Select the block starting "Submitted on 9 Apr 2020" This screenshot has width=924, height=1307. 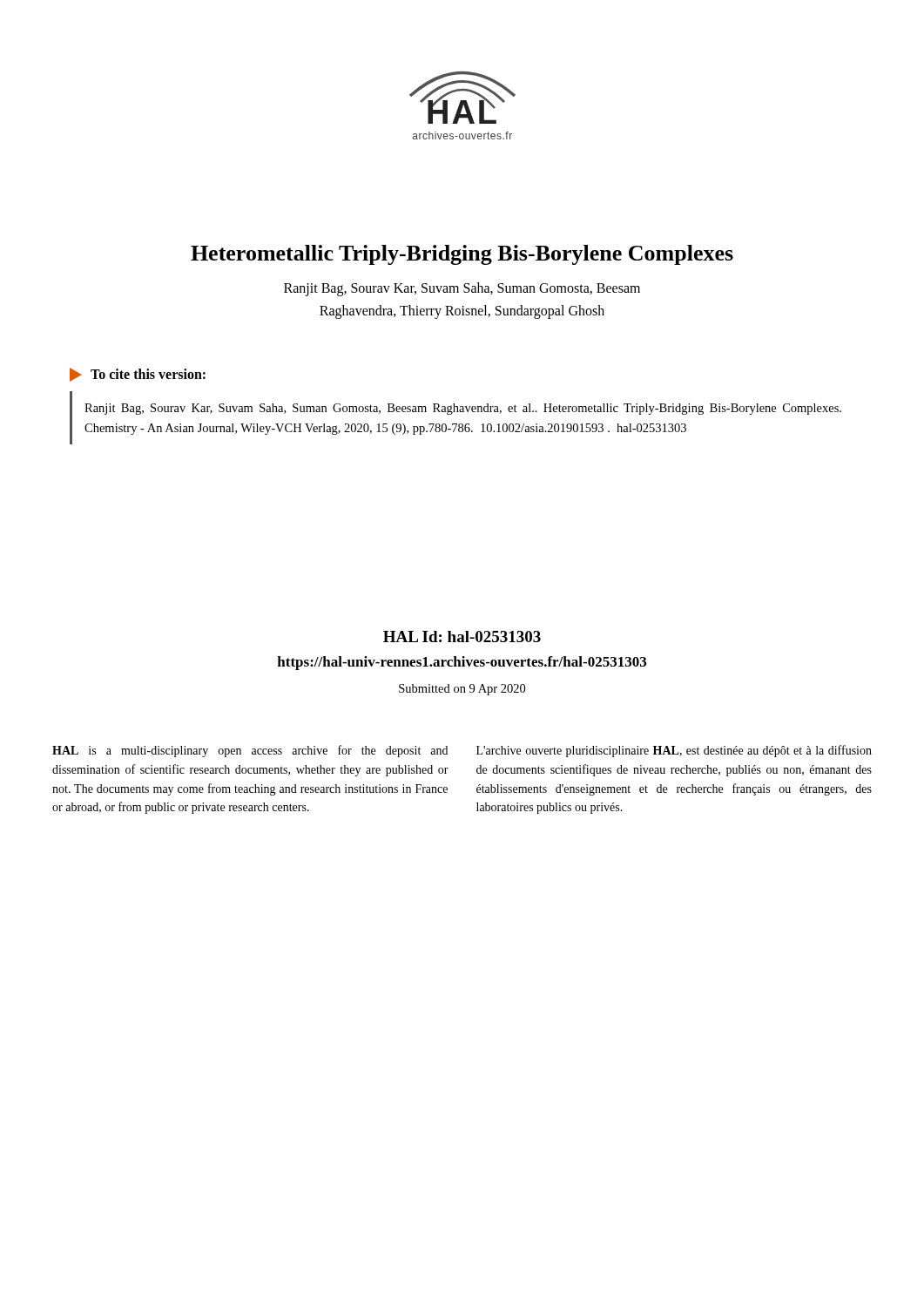click(x=462, y=688)
